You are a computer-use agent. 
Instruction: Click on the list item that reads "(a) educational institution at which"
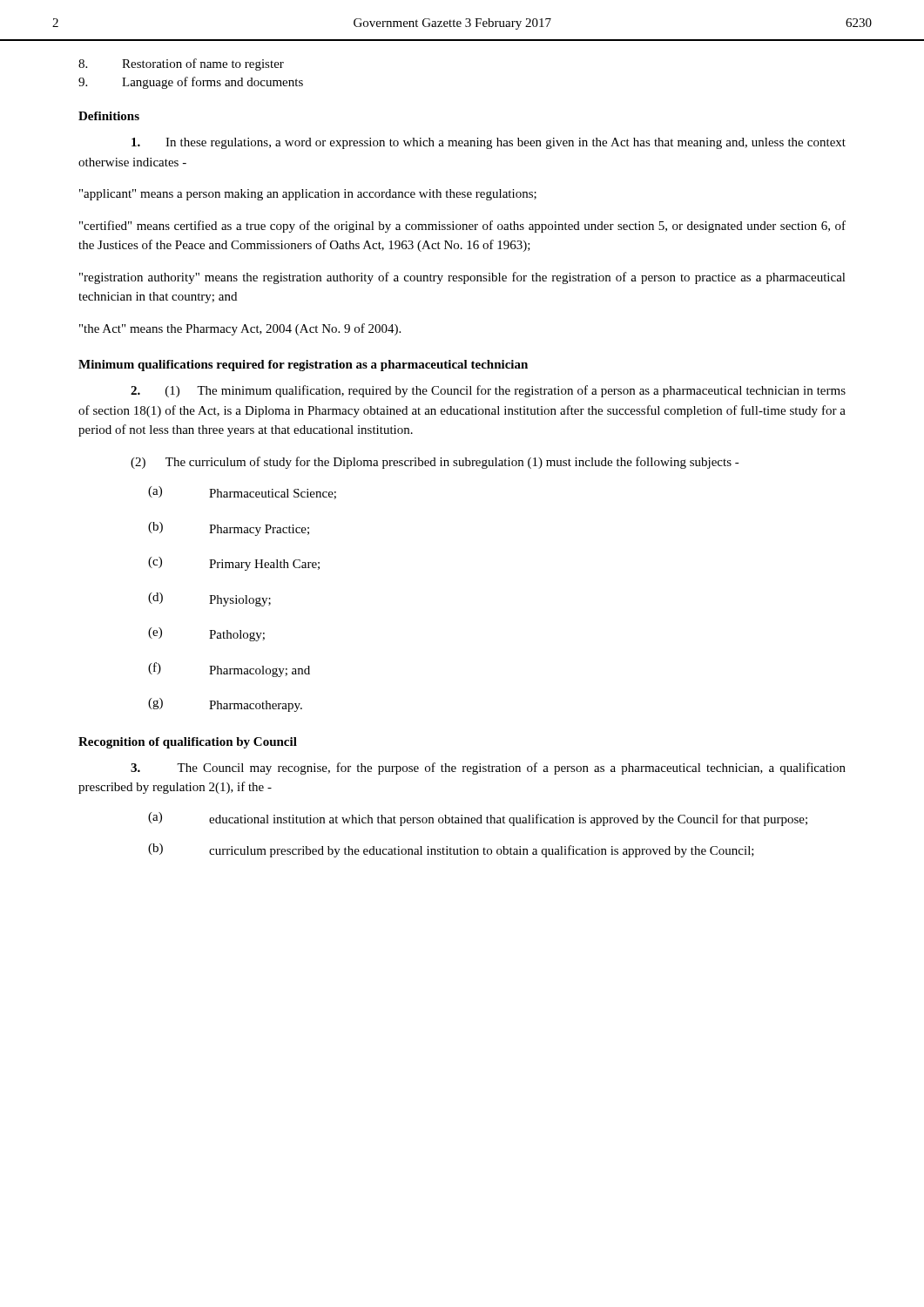478,819
